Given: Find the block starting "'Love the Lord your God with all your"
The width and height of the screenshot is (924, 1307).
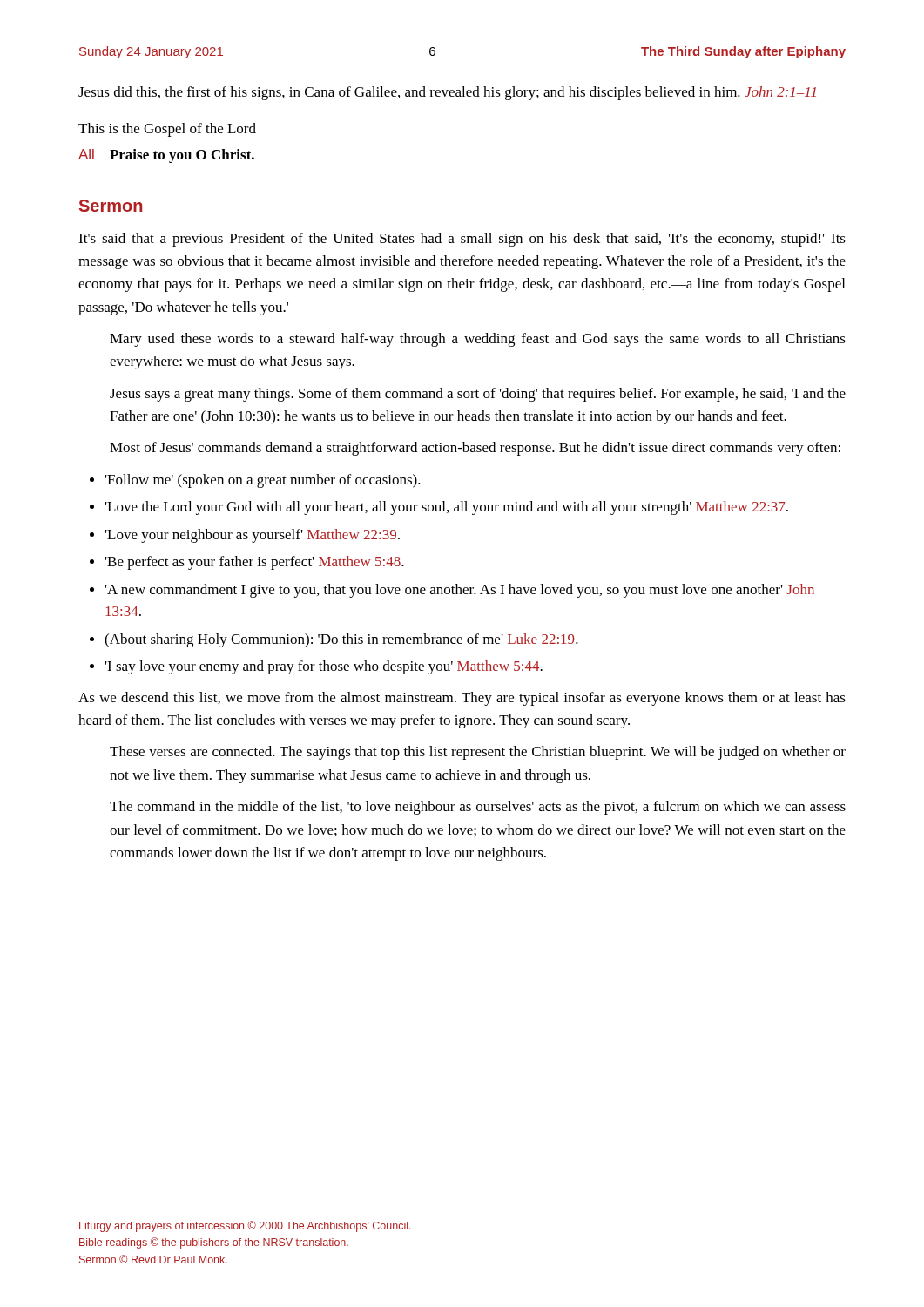Looking at the screenshot, I should click(x=447, y=507).
